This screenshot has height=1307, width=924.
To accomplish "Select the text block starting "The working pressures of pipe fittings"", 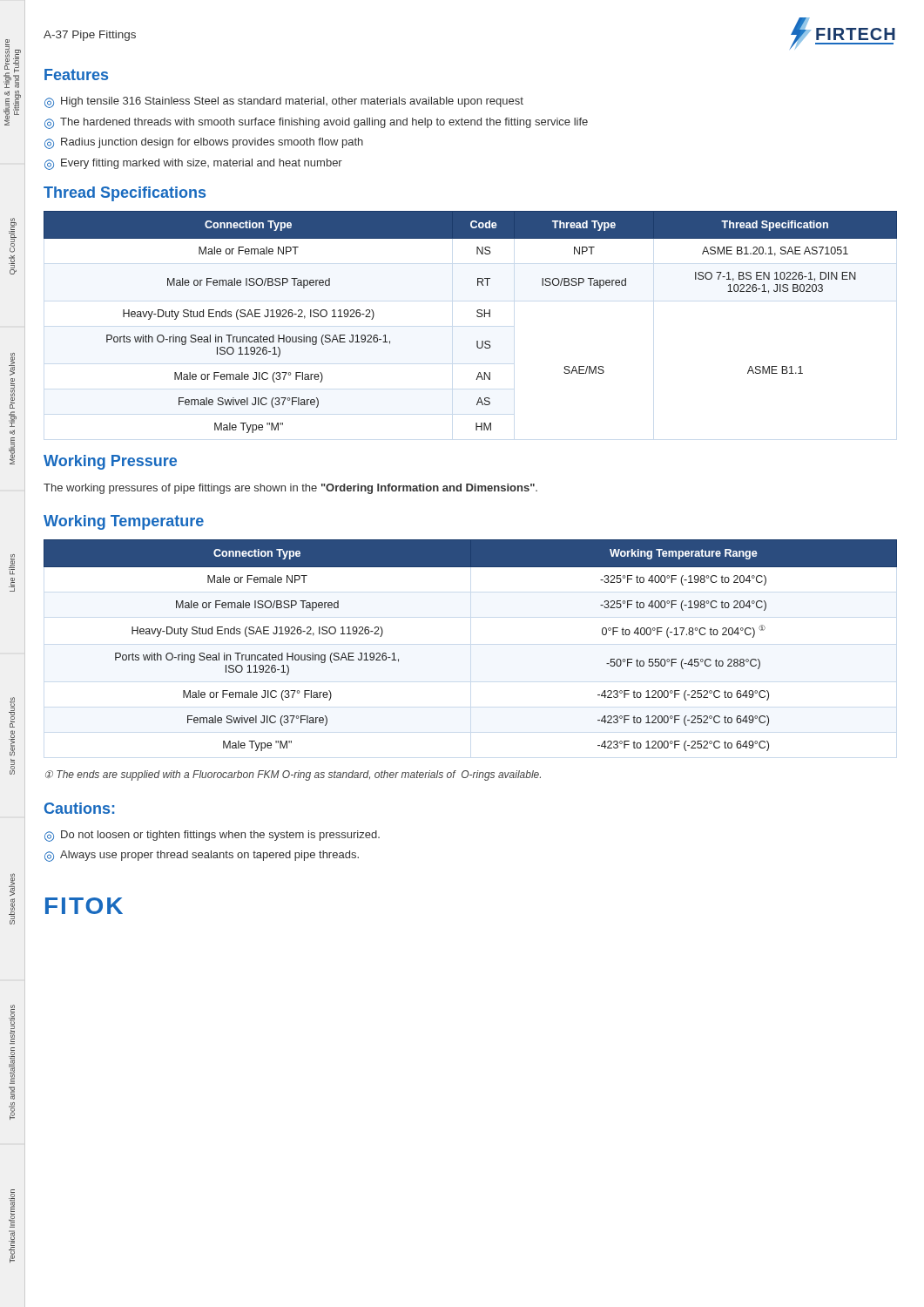I will click(291, 488).
